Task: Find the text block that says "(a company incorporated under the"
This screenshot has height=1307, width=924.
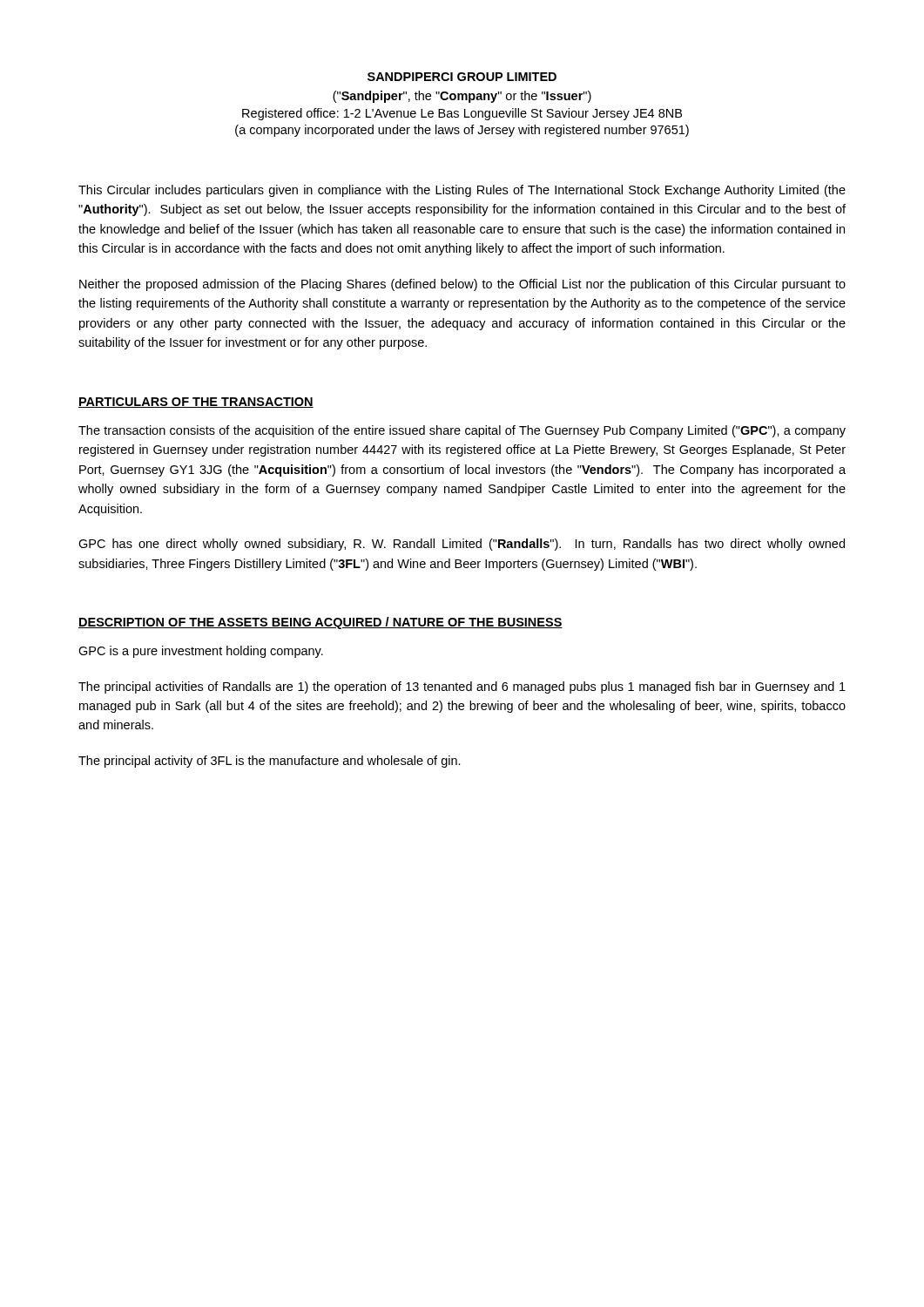Action: pos(462,130)
